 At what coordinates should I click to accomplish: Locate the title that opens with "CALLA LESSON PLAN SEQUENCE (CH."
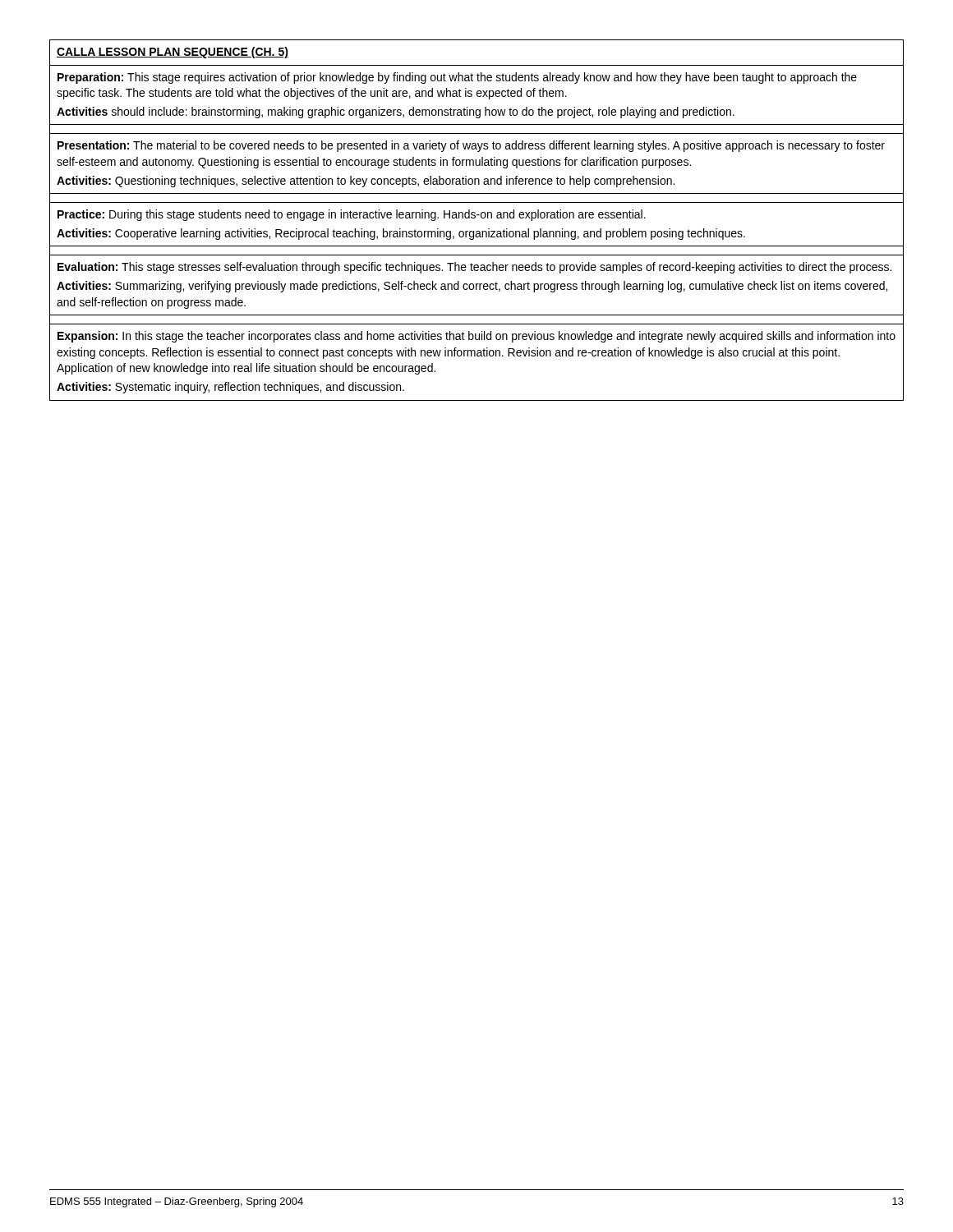point(172,52)
